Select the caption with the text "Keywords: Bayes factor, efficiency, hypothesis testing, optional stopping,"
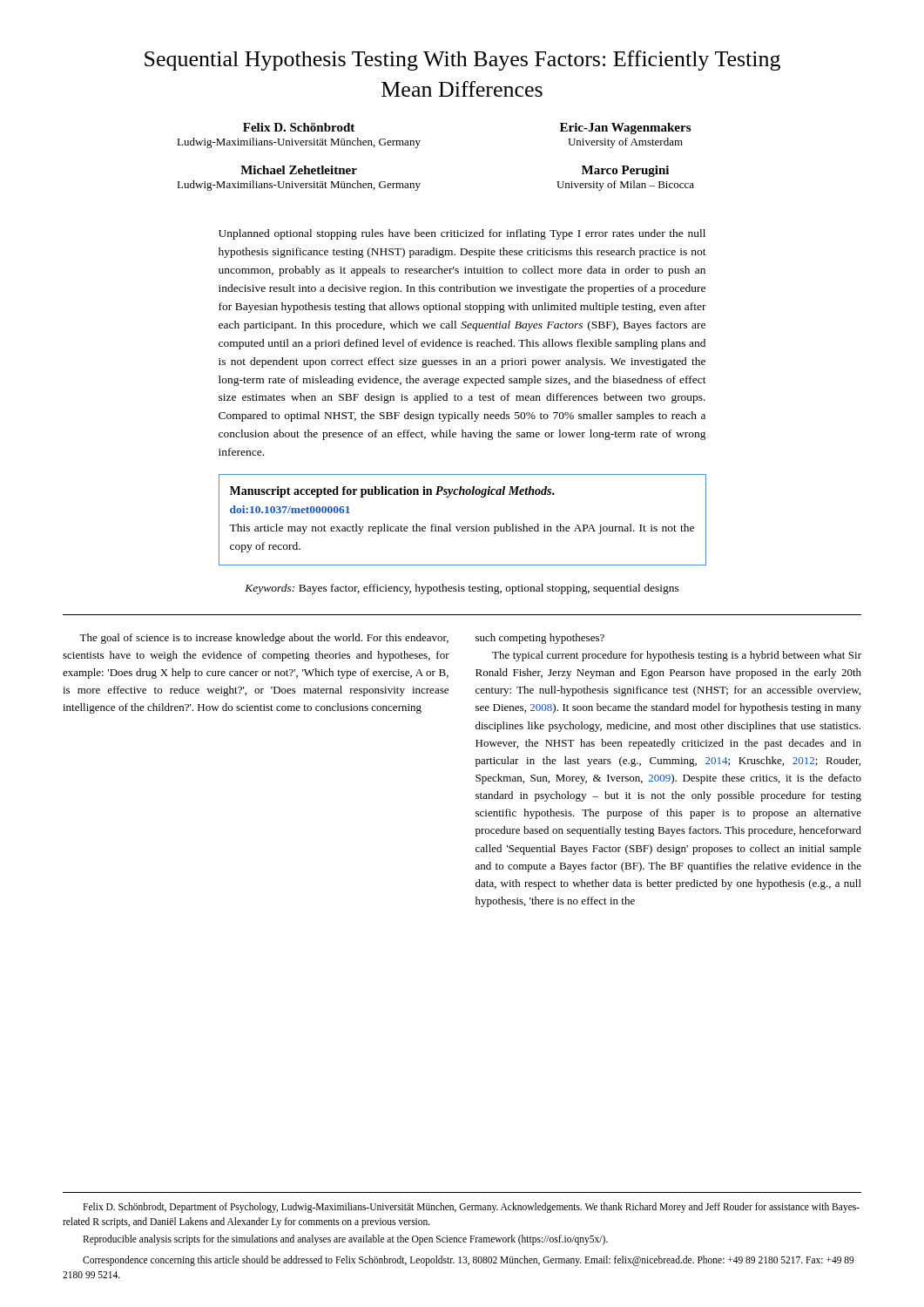This screenshot has width=924, height=1307. click(x=462, y=588)
